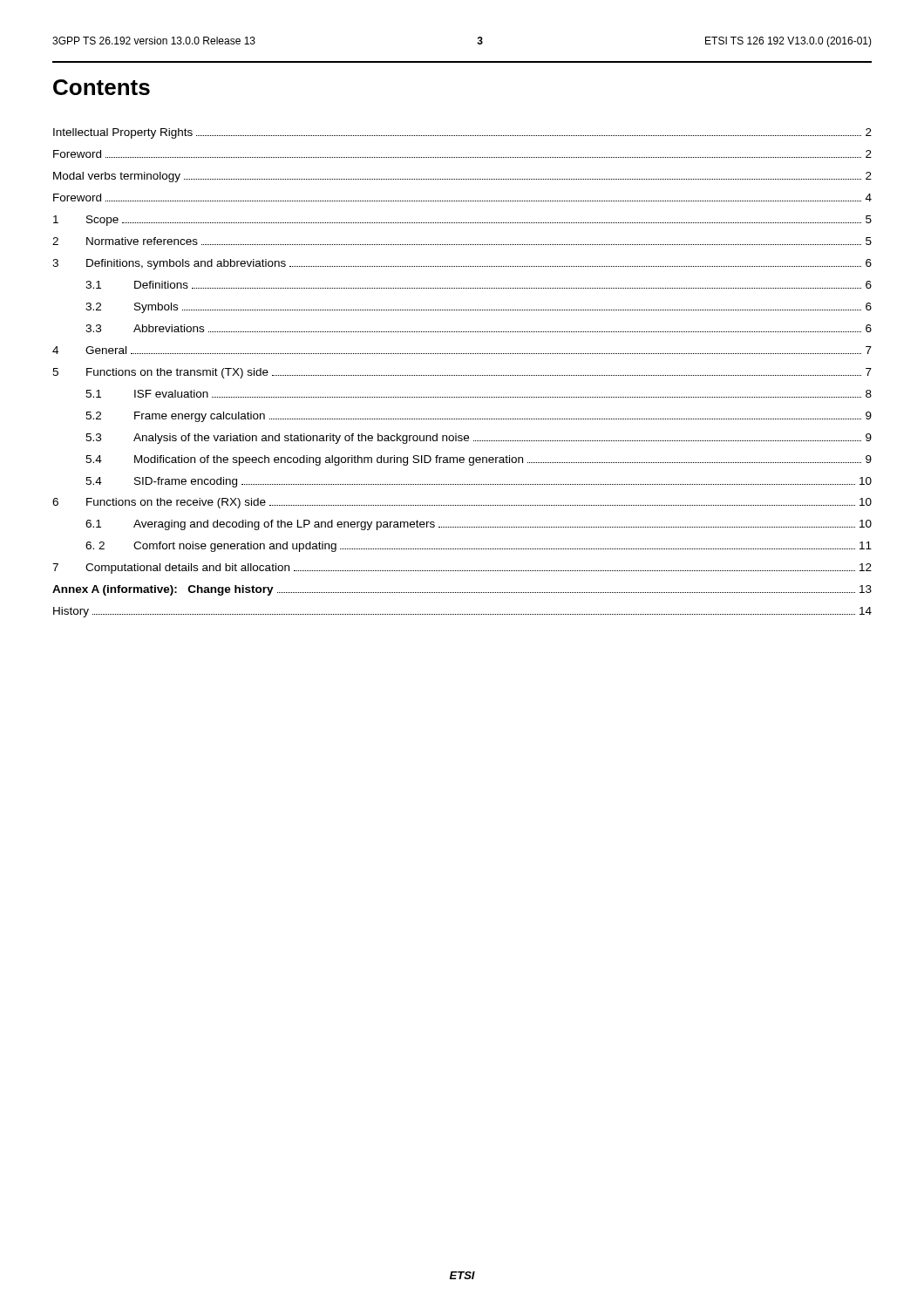
Task: Find the list item with the text "3.2Symbols 6"
Action: (479, 307)
